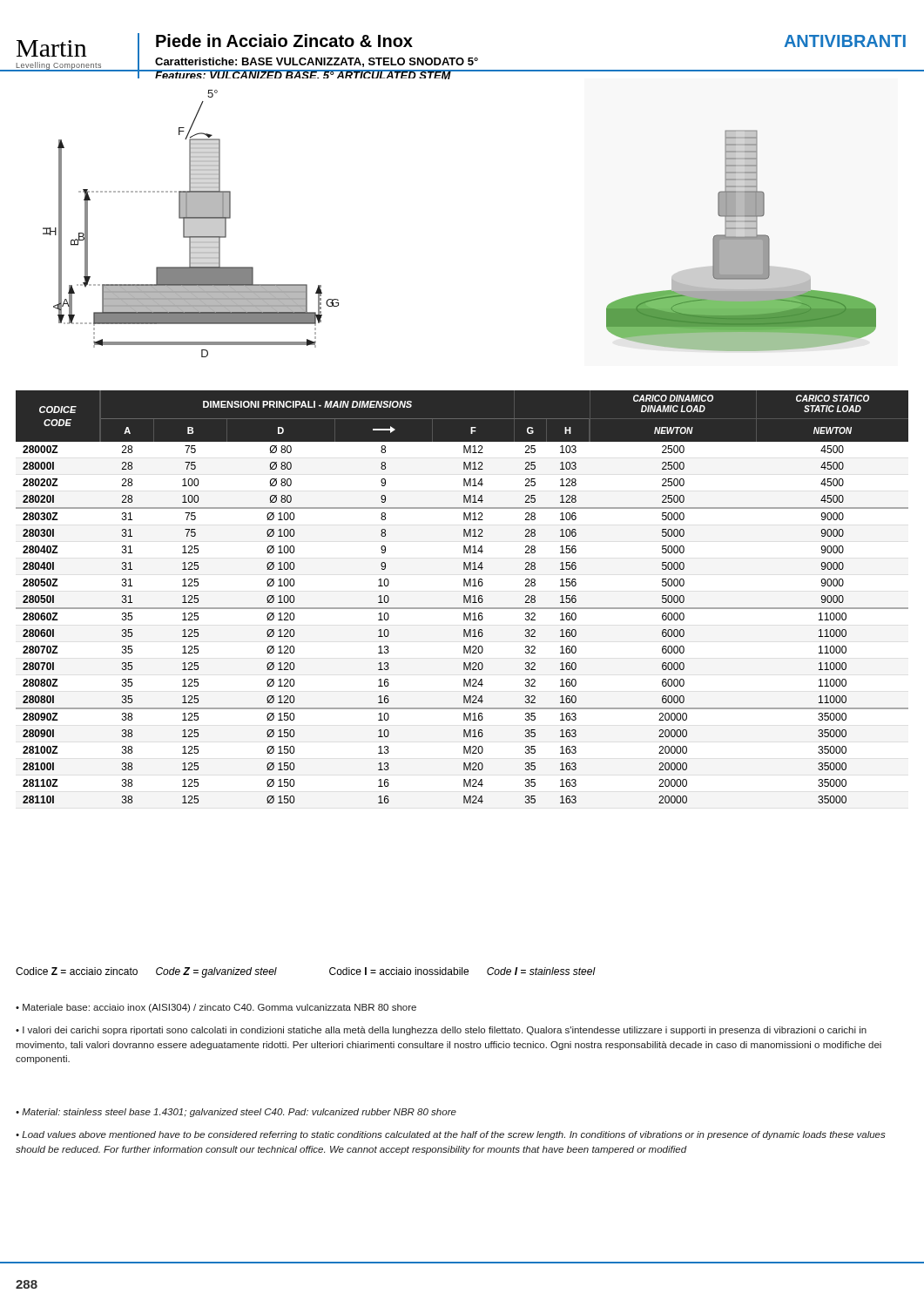Locate the engineering diagram

pos(229,227)
